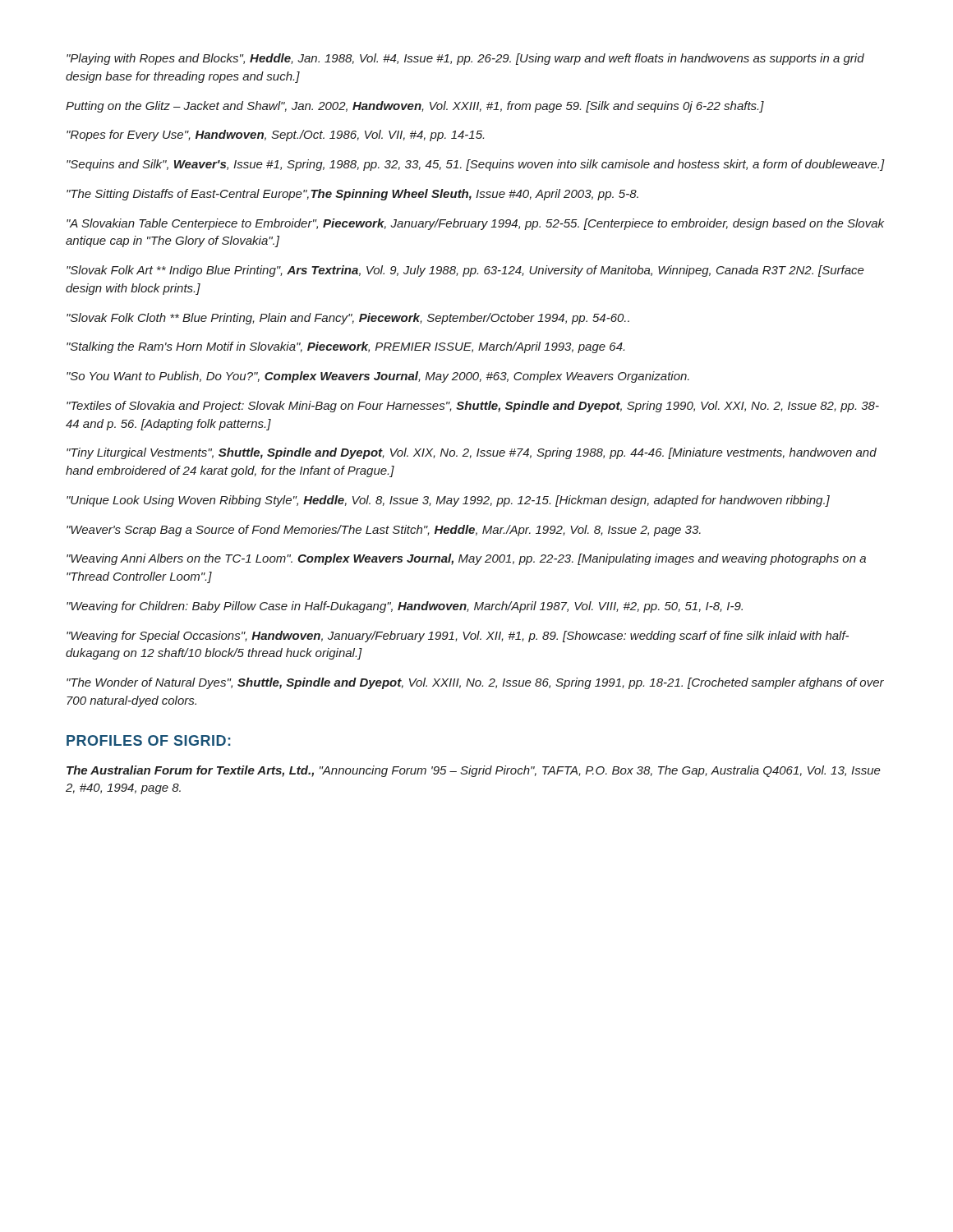Select the list item containing ""Stalking the Ram's Horn"
The width and height of the screenshot is (953, 1232).
click(x=346, y=346)
